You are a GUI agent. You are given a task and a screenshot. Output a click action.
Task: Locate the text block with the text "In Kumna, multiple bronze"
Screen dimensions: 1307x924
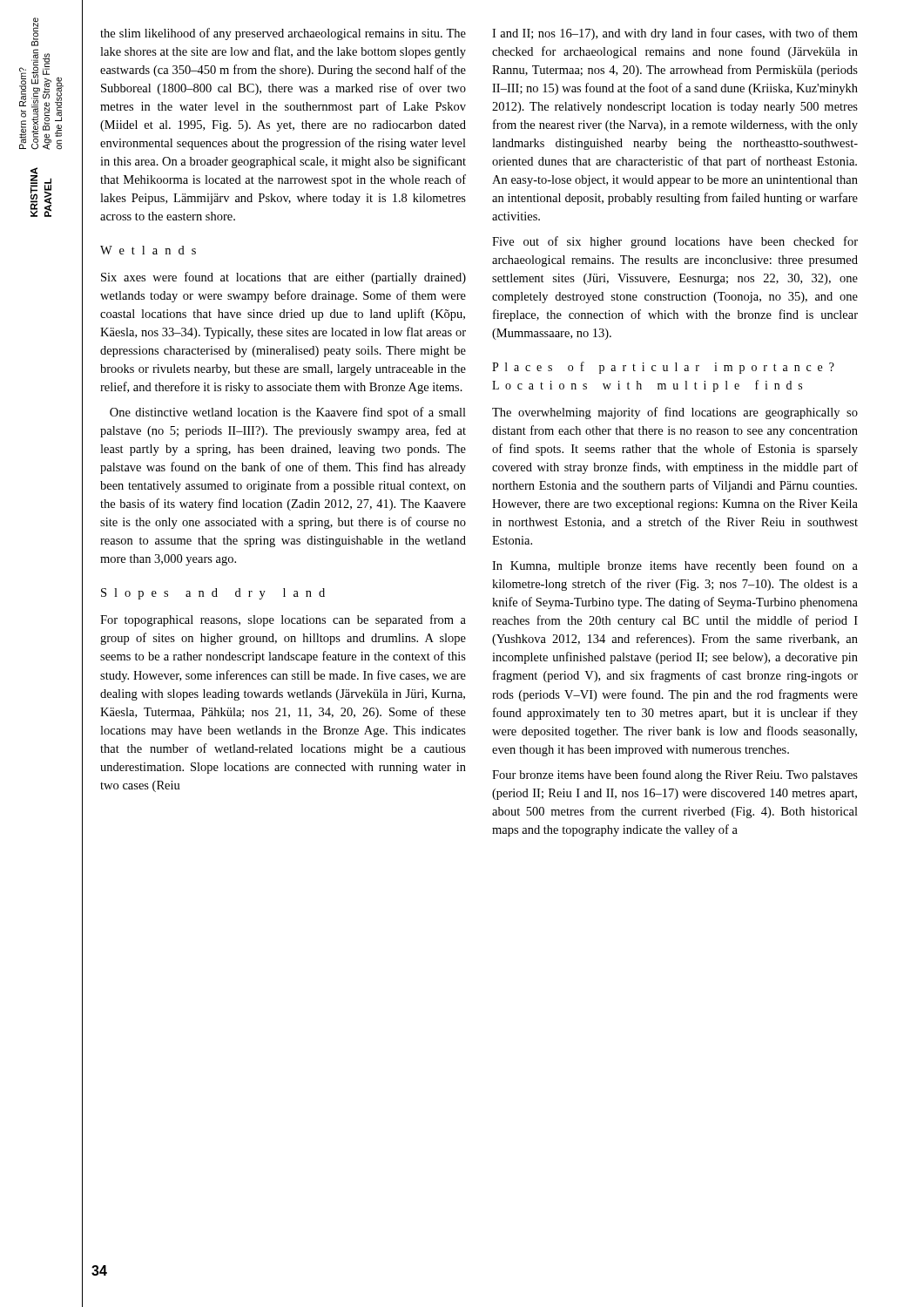[x=675, y=658]
